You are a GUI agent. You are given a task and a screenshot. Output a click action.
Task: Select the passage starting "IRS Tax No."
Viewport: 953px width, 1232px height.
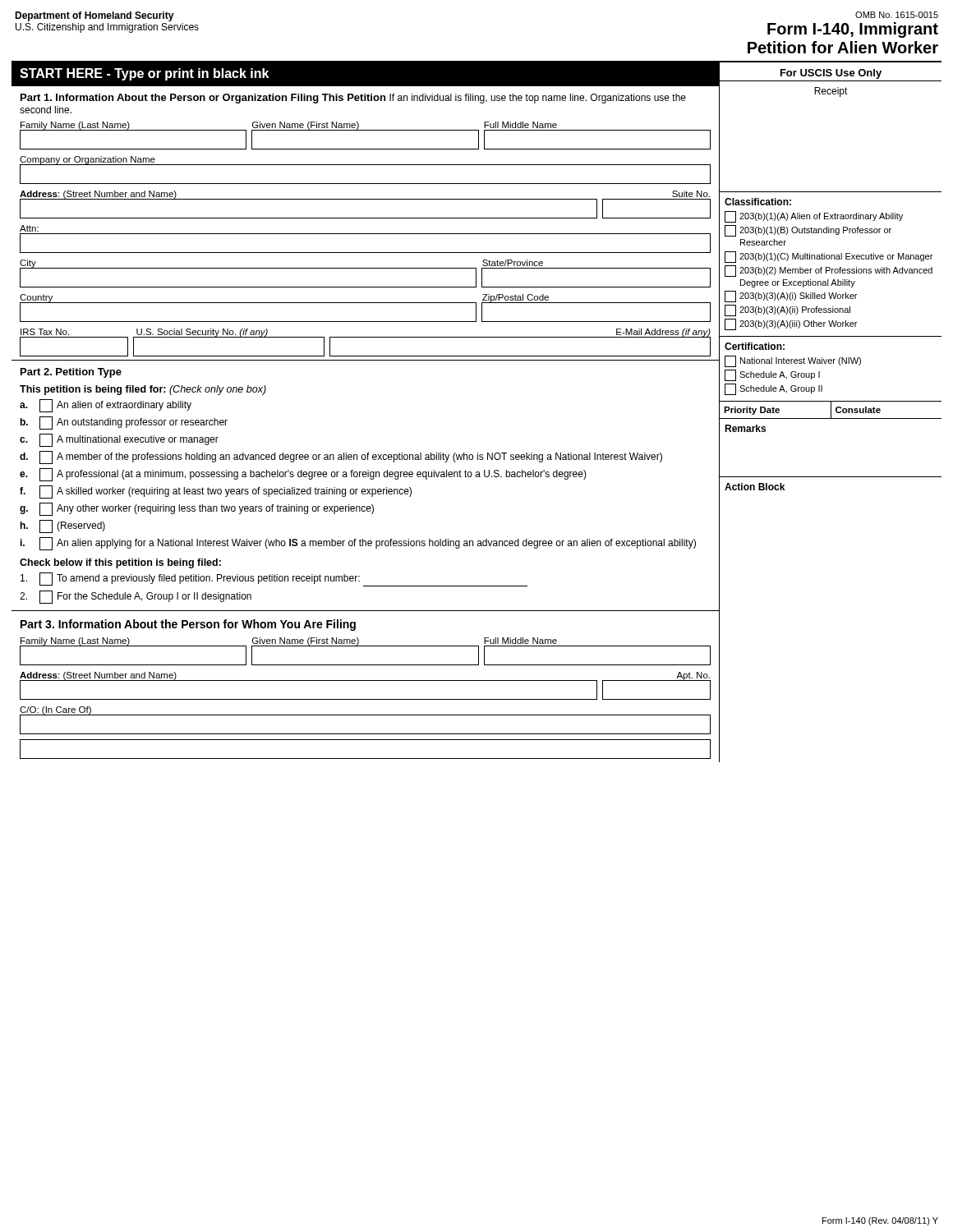click(365, 332)
